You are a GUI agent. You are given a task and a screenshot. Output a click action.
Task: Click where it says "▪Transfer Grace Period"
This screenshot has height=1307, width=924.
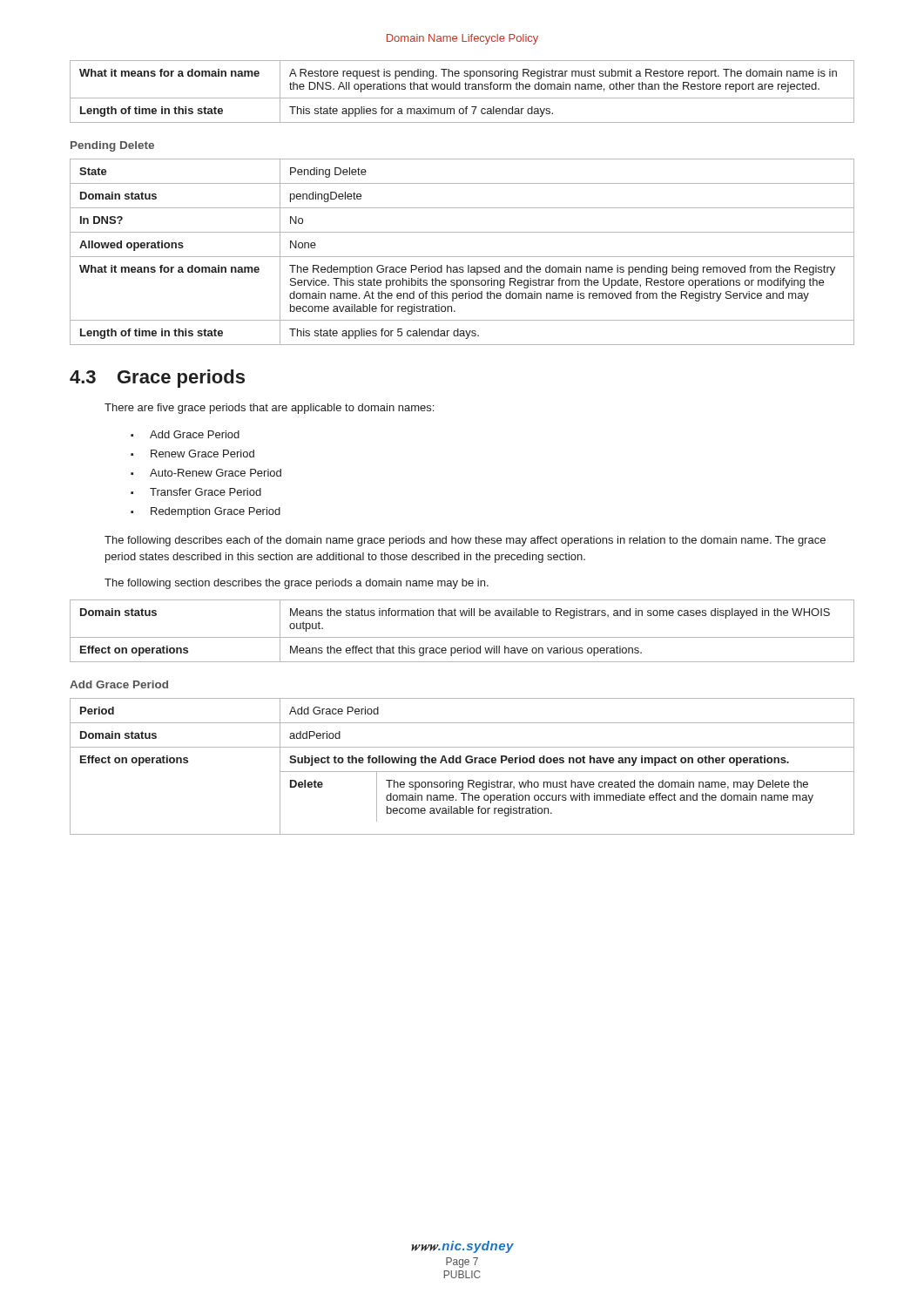[x=196, y=492]
